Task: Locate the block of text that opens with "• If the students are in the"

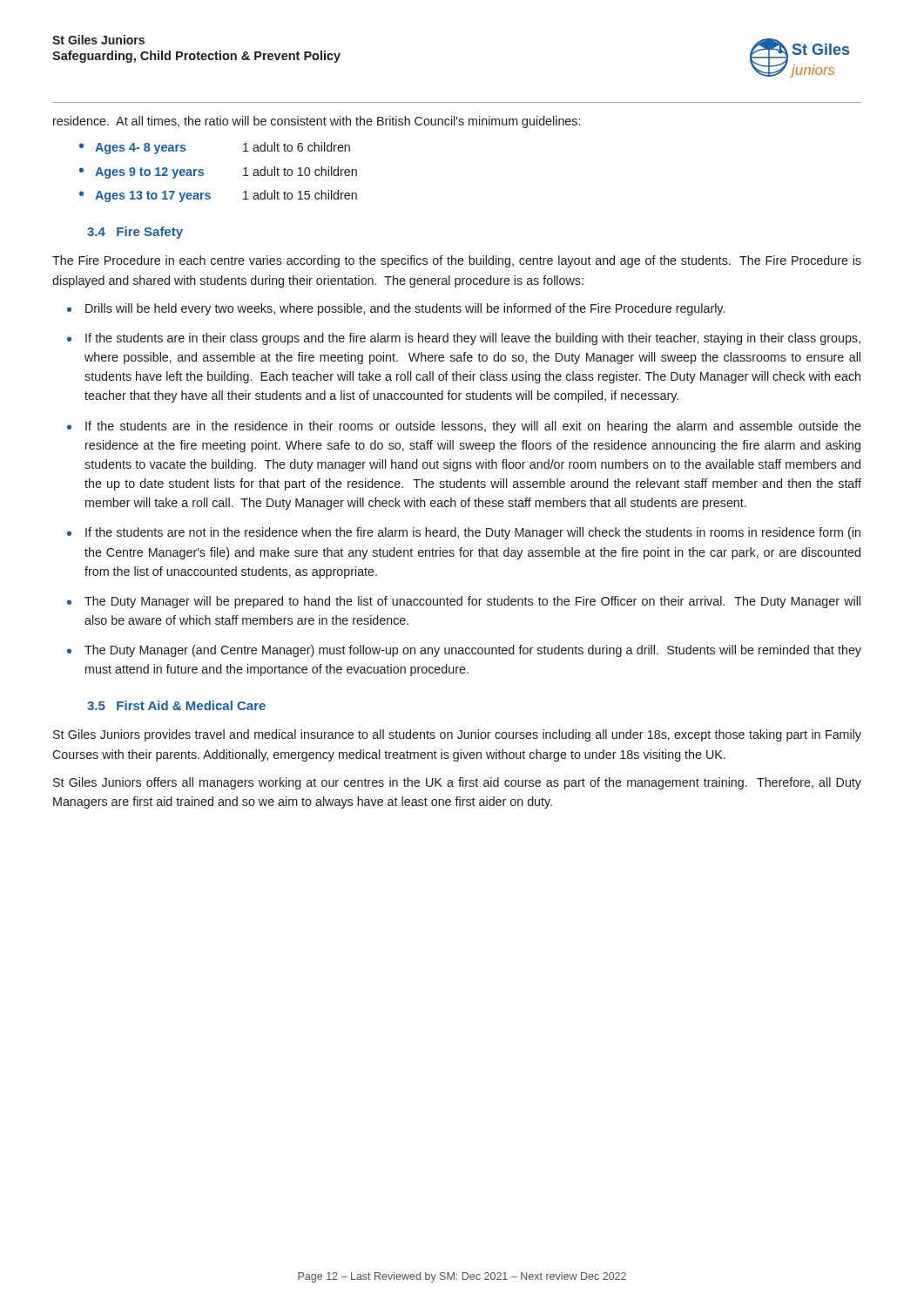Action: (464, 464)
